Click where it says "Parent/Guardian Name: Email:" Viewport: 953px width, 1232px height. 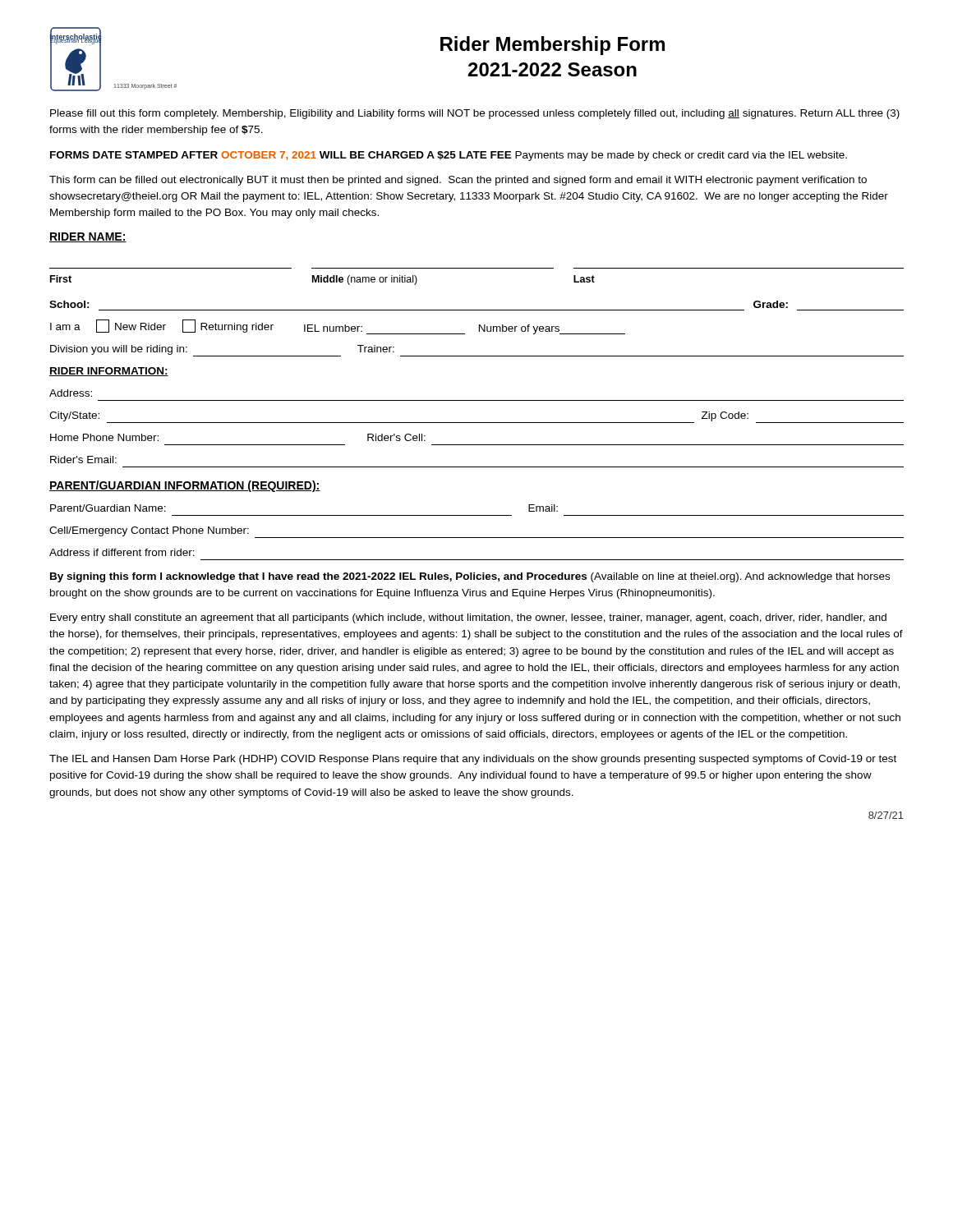476,508
